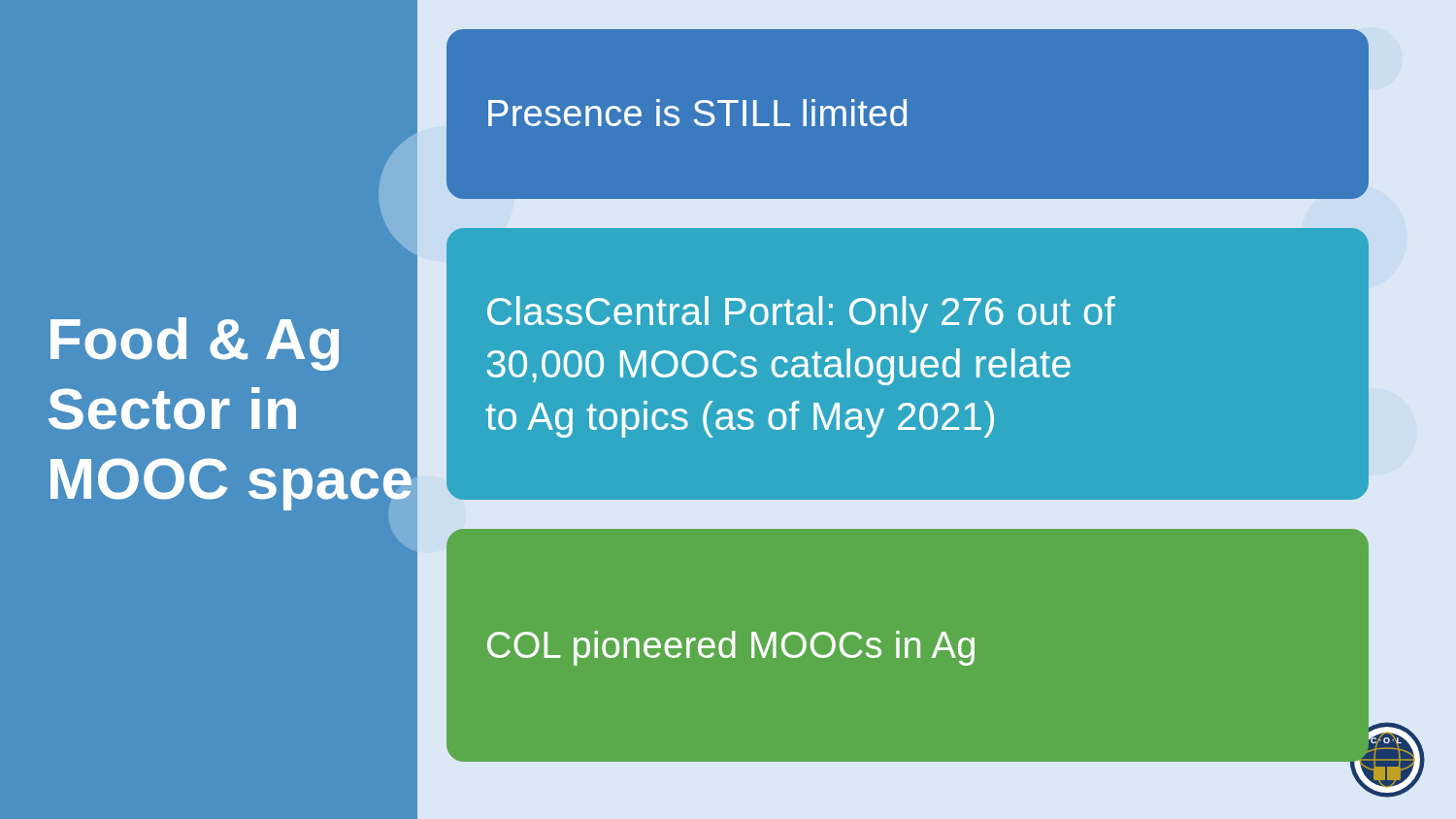Navigate to the element starting "Presence is STILL limited"
This screenshot has height=819, width=1456.
[697, 114]
